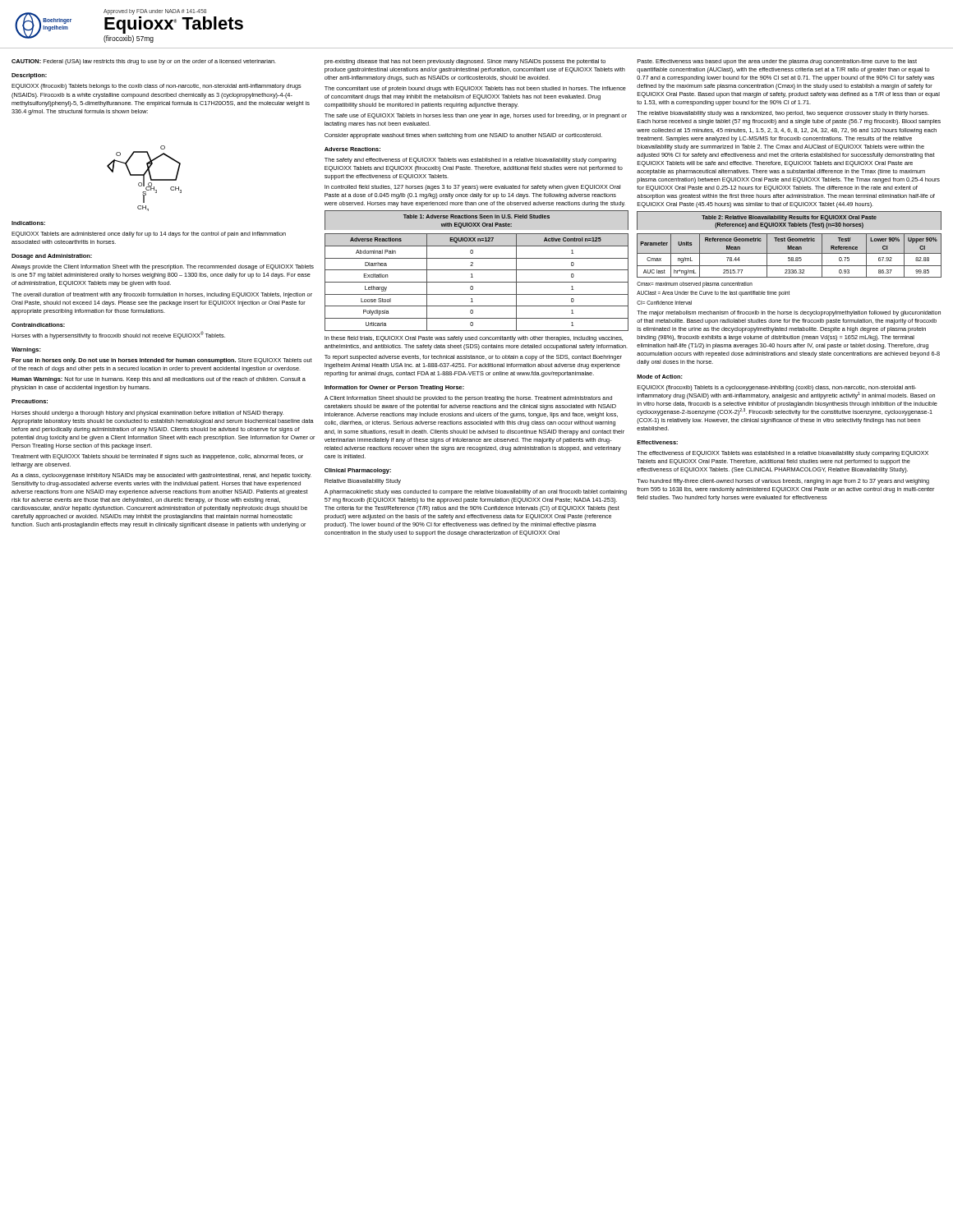Select the table that reads "Adverse Reactions"

pyautogui.click(x=476, y=271)
